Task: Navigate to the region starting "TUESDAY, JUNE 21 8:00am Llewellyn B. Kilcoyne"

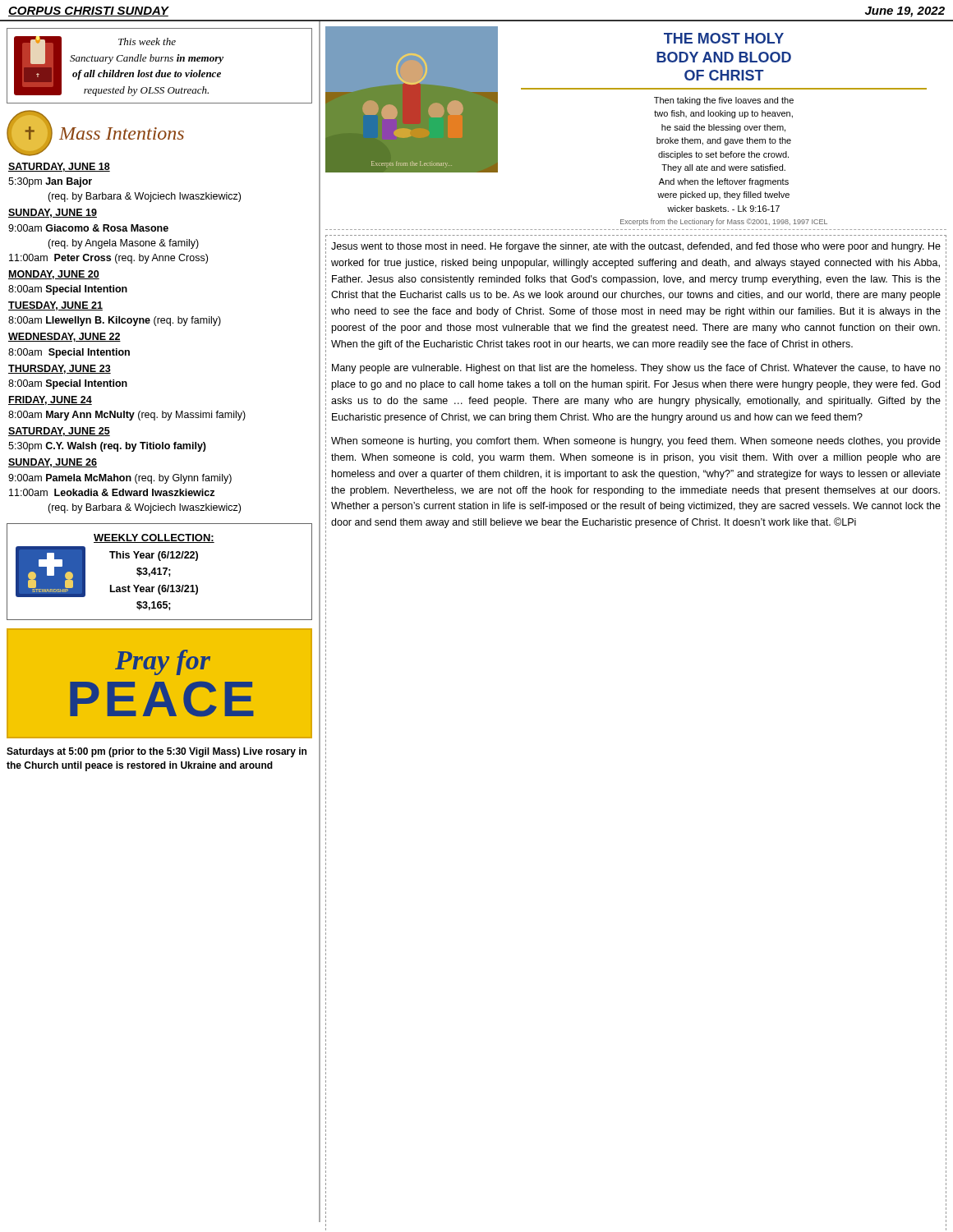Action: tap(115, 313)
